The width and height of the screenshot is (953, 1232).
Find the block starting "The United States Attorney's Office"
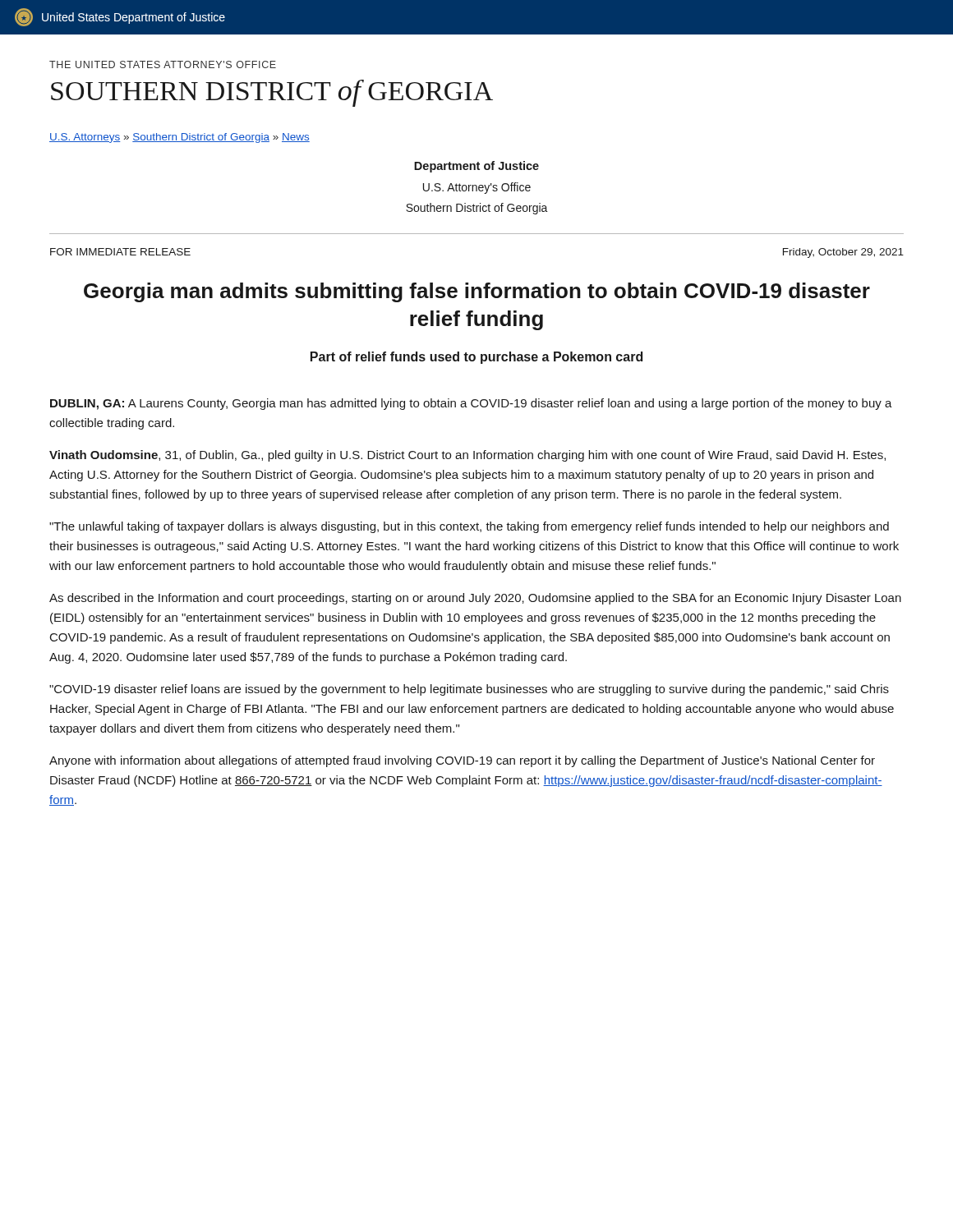click(x=476, y=83)
